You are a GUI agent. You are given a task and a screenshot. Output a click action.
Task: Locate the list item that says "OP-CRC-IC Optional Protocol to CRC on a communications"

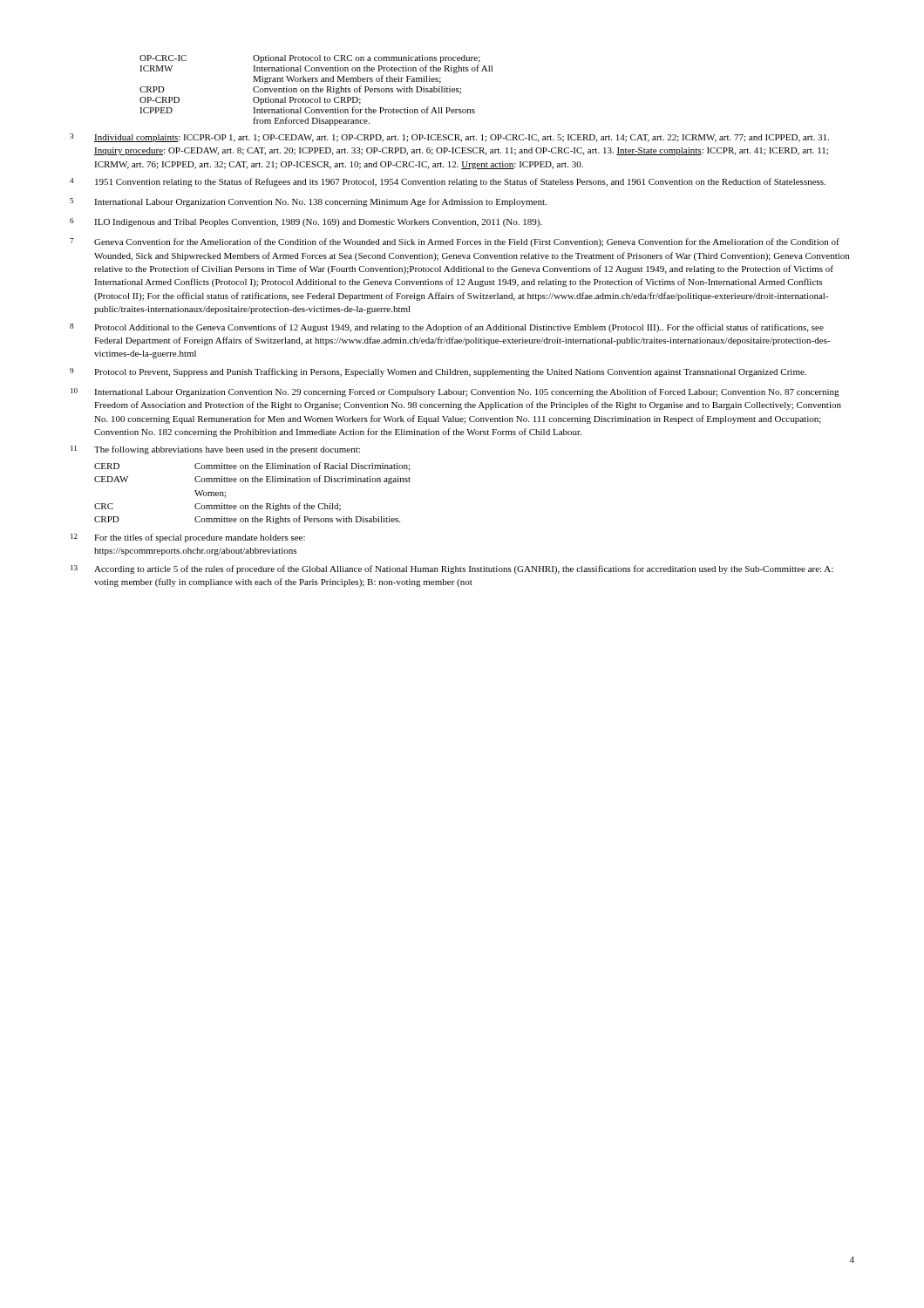click(x=286, y=89)
